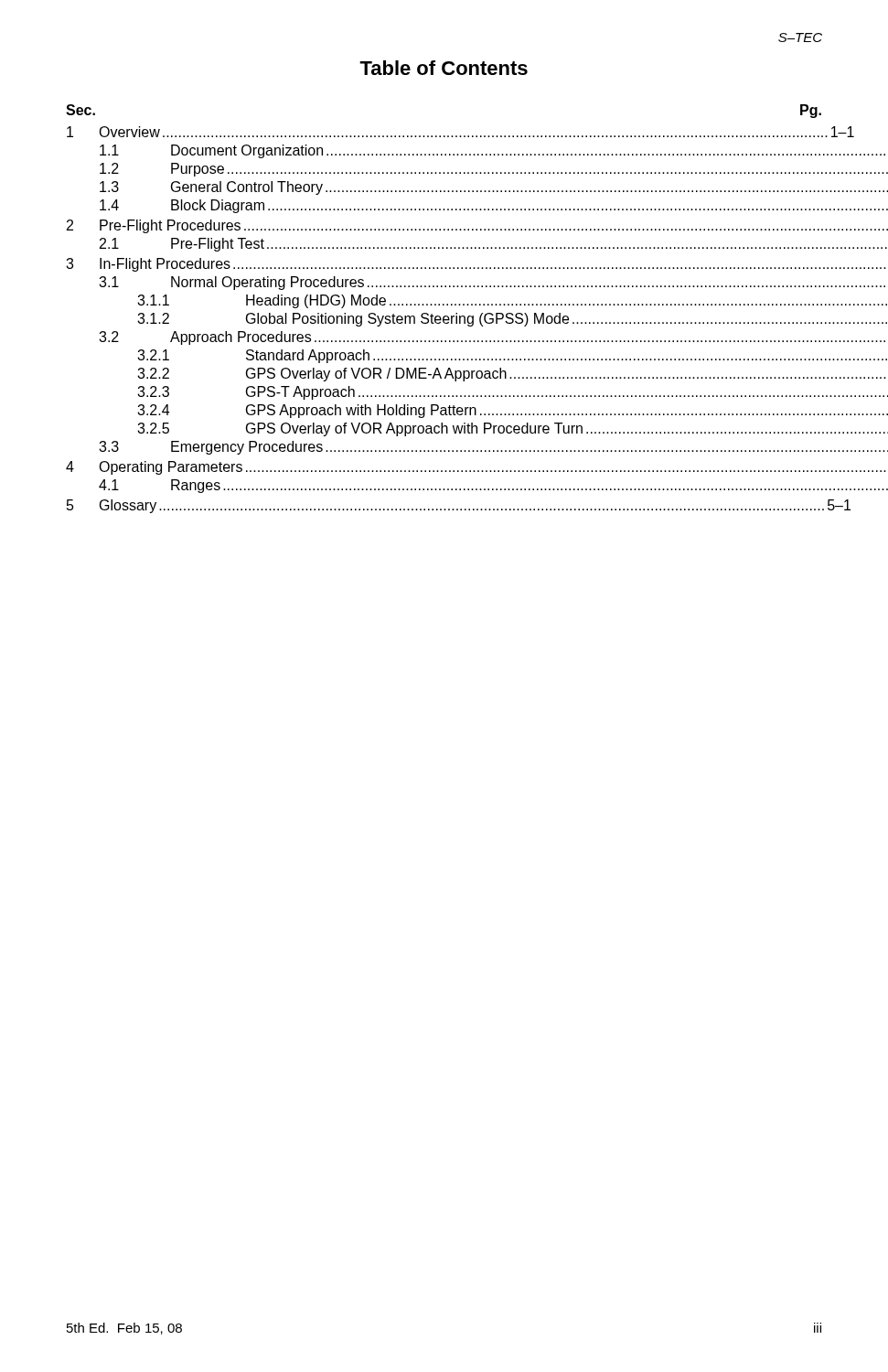Screen dimensions: 1372x888
Task: Find the list item with the text "5 Glossary 5–1"
Action: pos(444,506)
